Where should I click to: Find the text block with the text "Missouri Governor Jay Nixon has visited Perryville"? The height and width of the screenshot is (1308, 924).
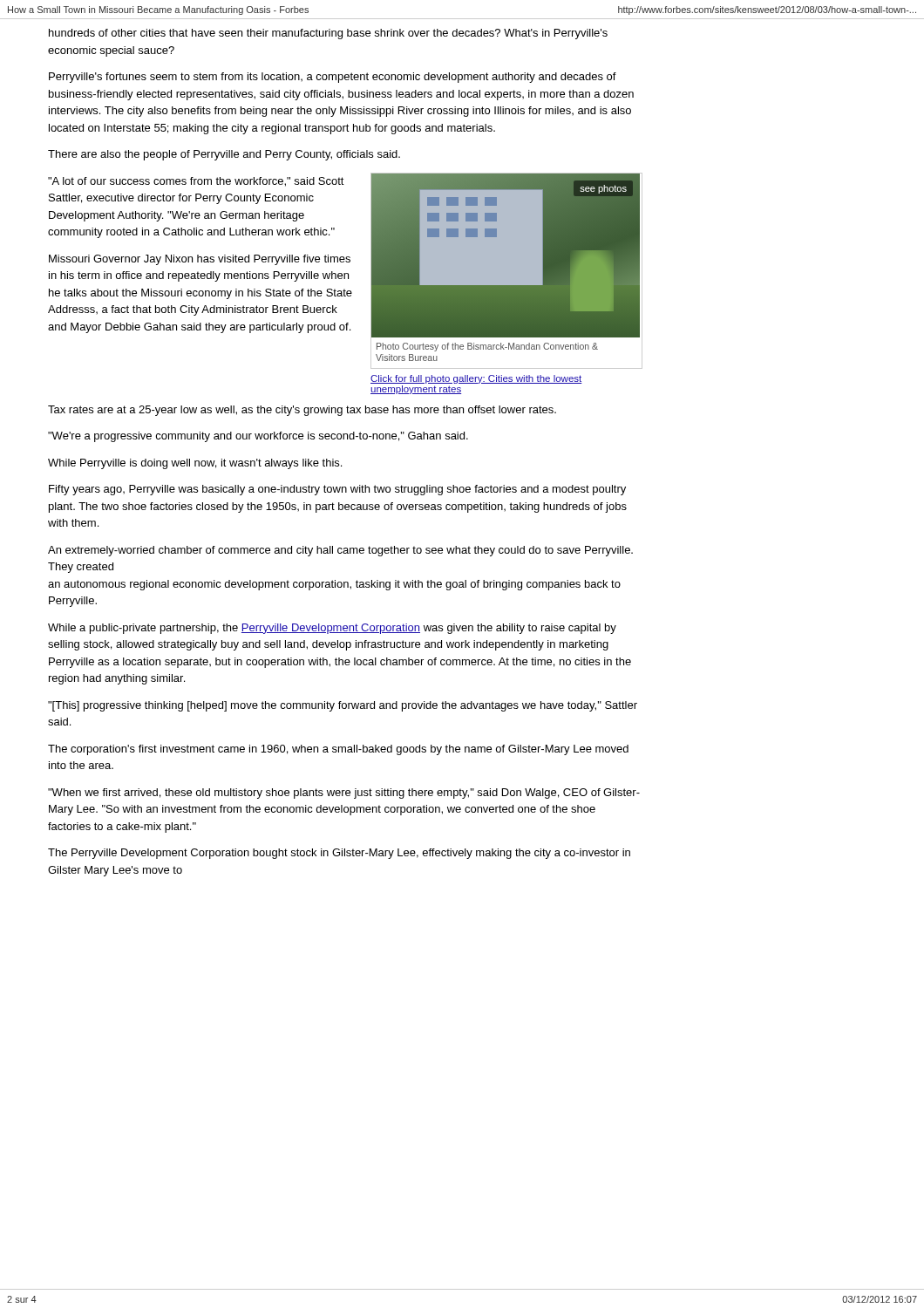200,292
